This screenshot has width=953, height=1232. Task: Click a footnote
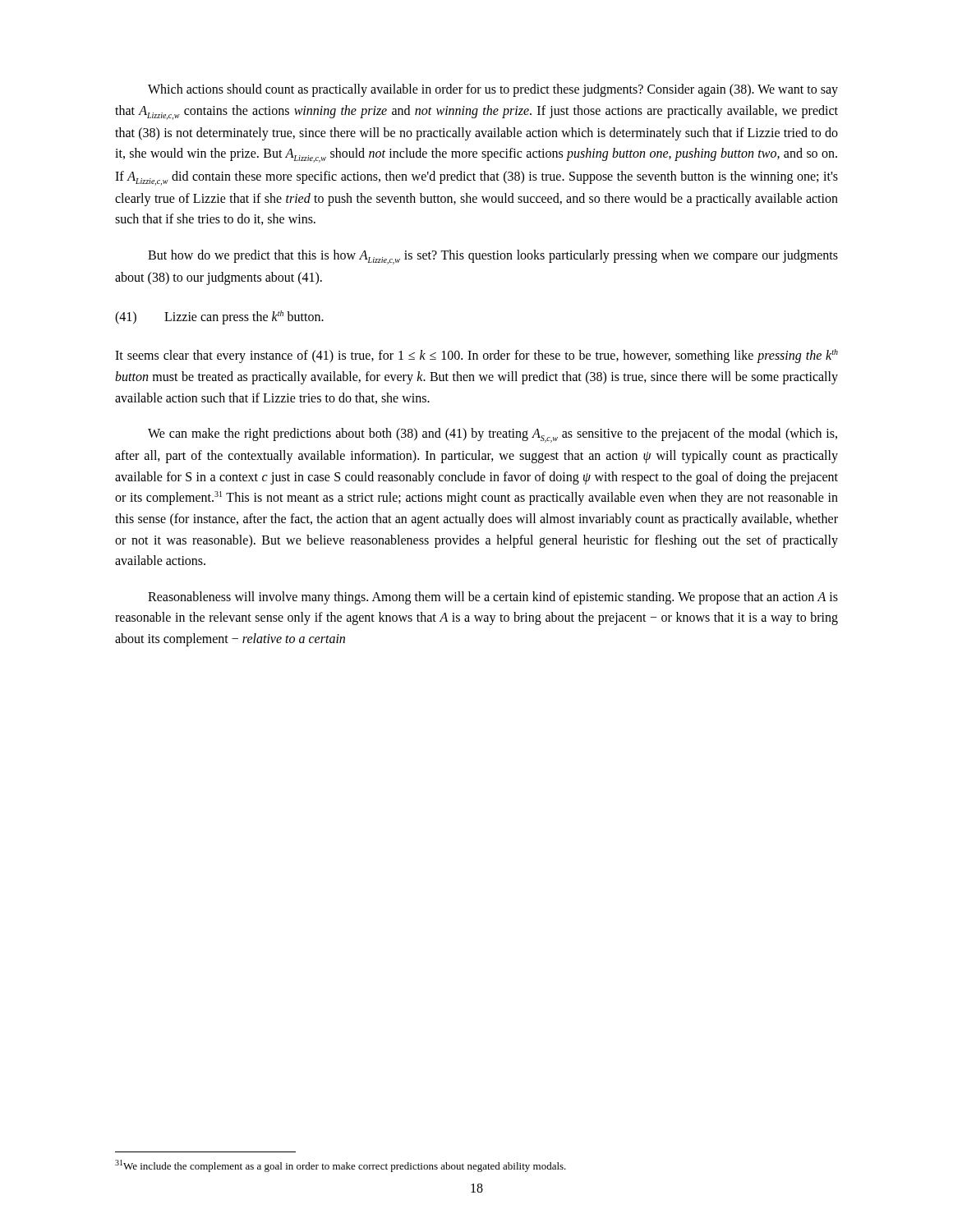[x=341, y=1166]
